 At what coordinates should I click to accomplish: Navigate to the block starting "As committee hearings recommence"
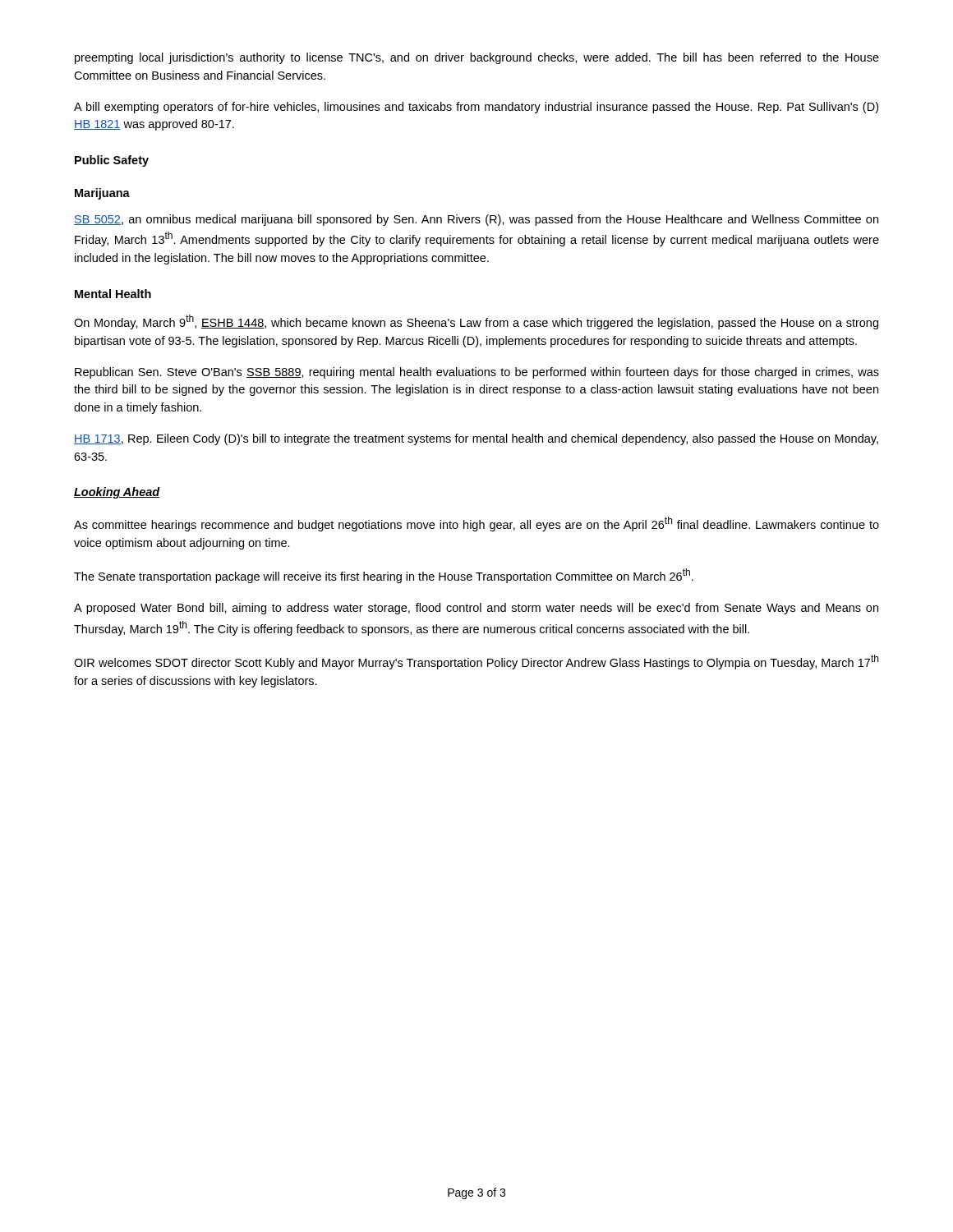click(x=476, y=533)
